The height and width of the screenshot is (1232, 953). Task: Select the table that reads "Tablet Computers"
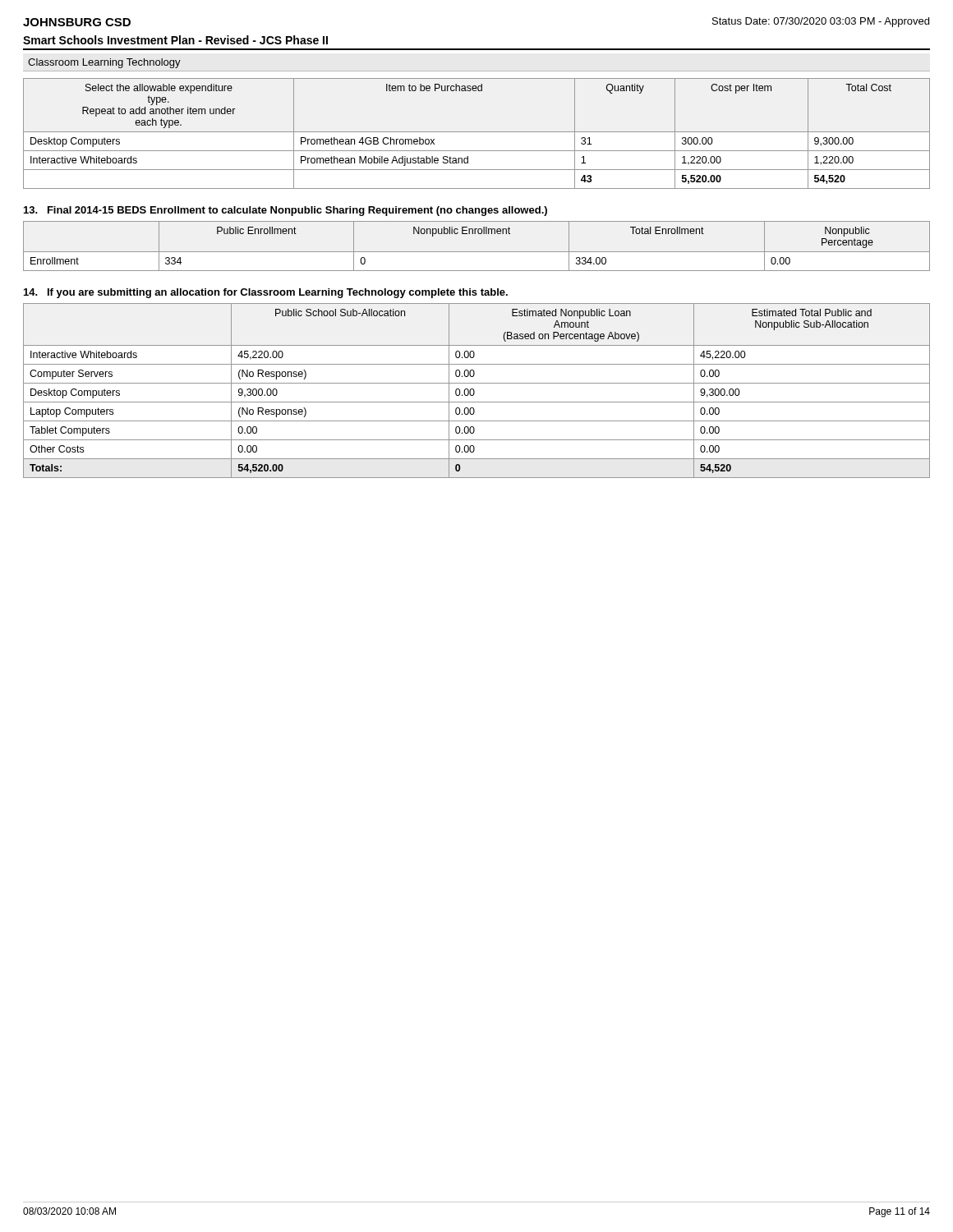[476, 391]
